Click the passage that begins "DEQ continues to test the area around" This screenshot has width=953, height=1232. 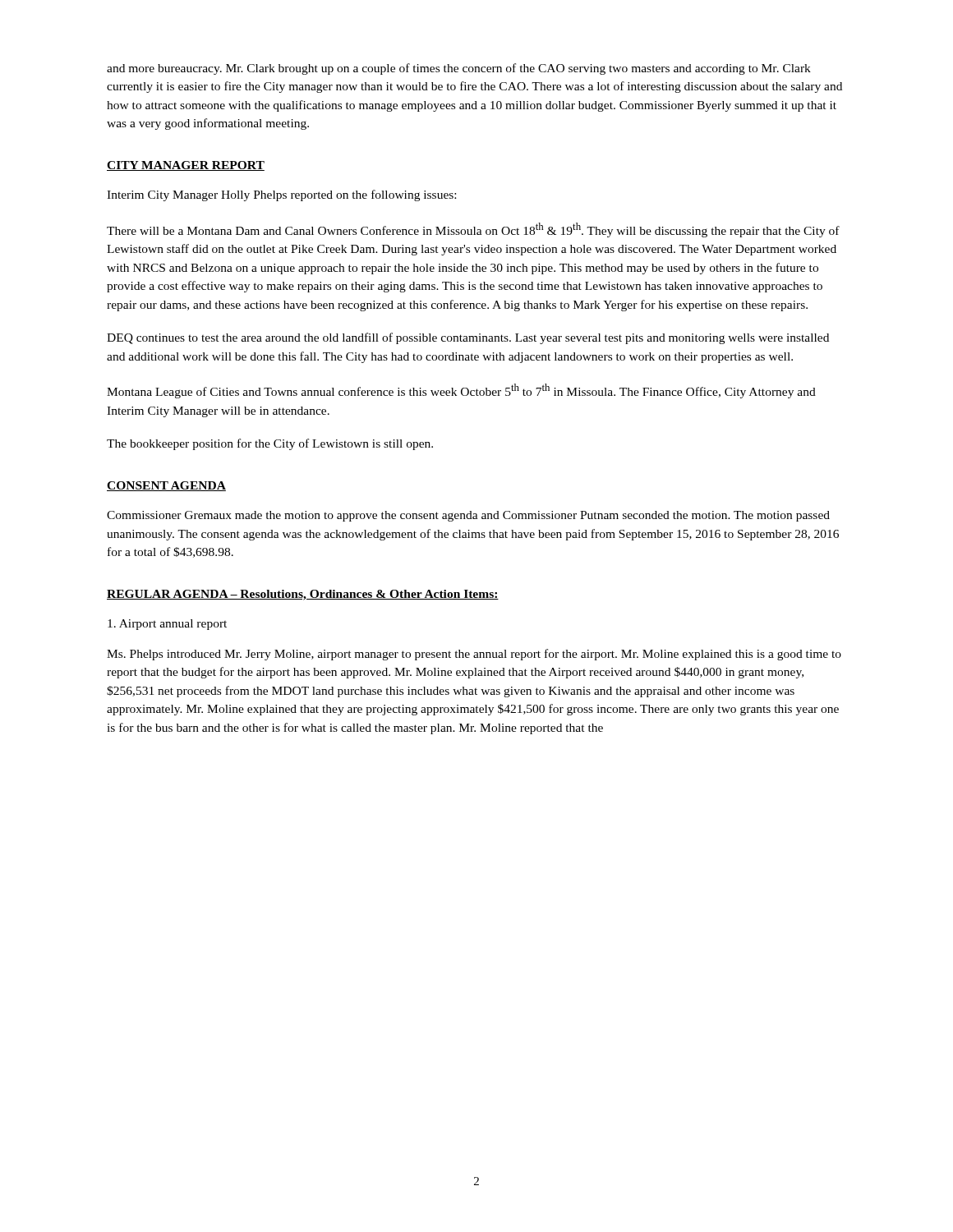coord(468,347)
